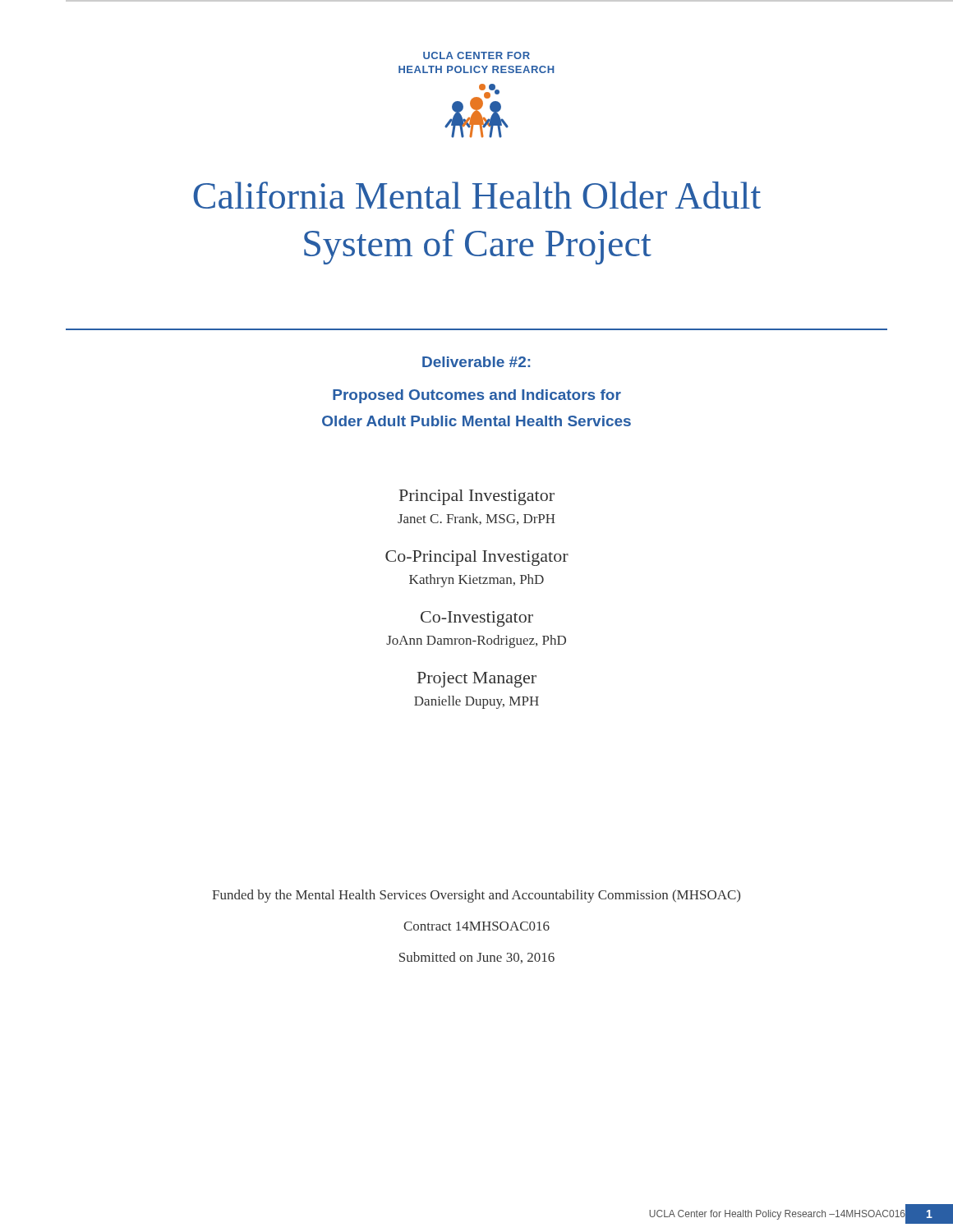Locate the text "Submitted on June 30, 2016"
This screenshot has width=953, height=1232.
(x=476, y=957)
